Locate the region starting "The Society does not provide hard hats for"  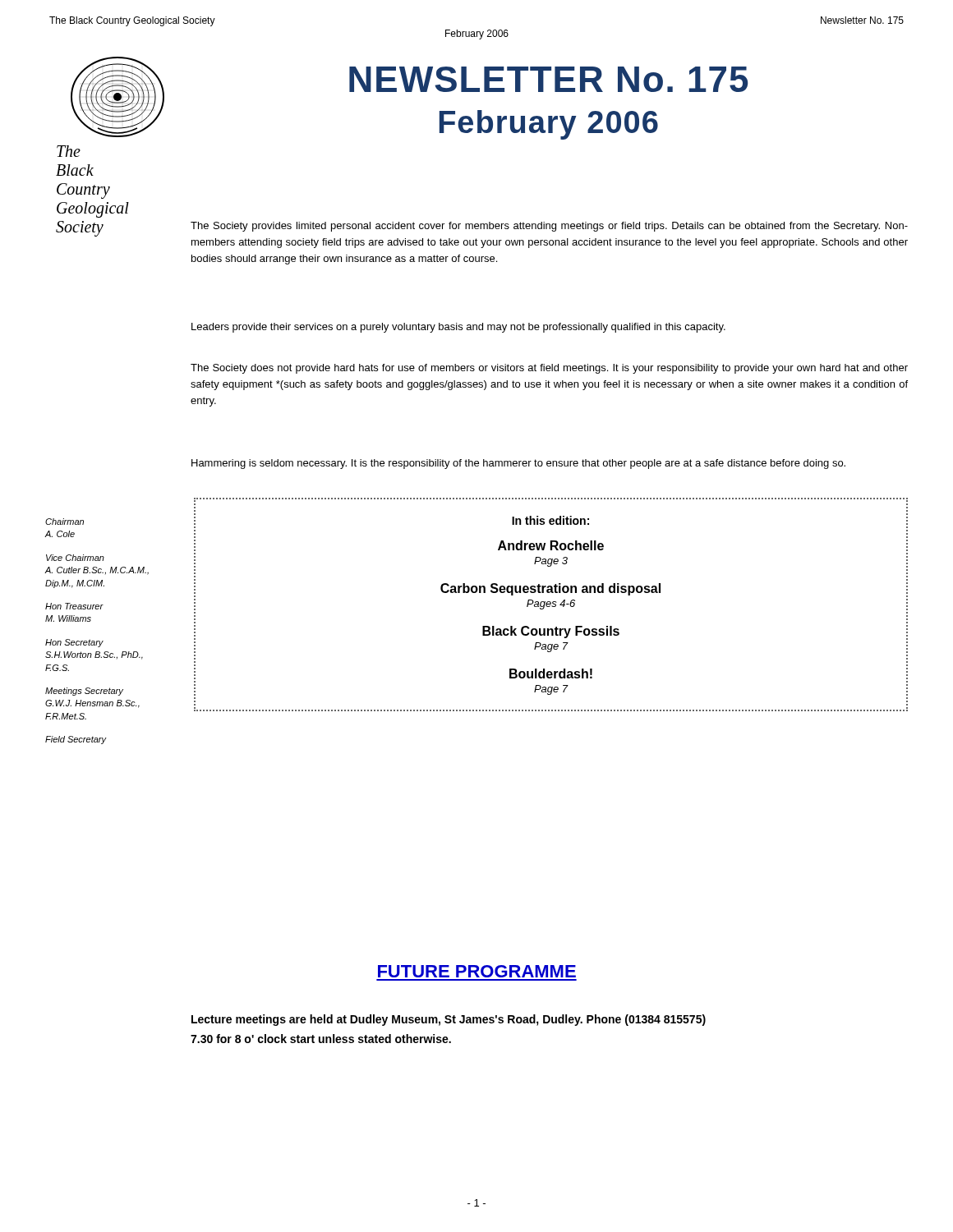[549, 384]
